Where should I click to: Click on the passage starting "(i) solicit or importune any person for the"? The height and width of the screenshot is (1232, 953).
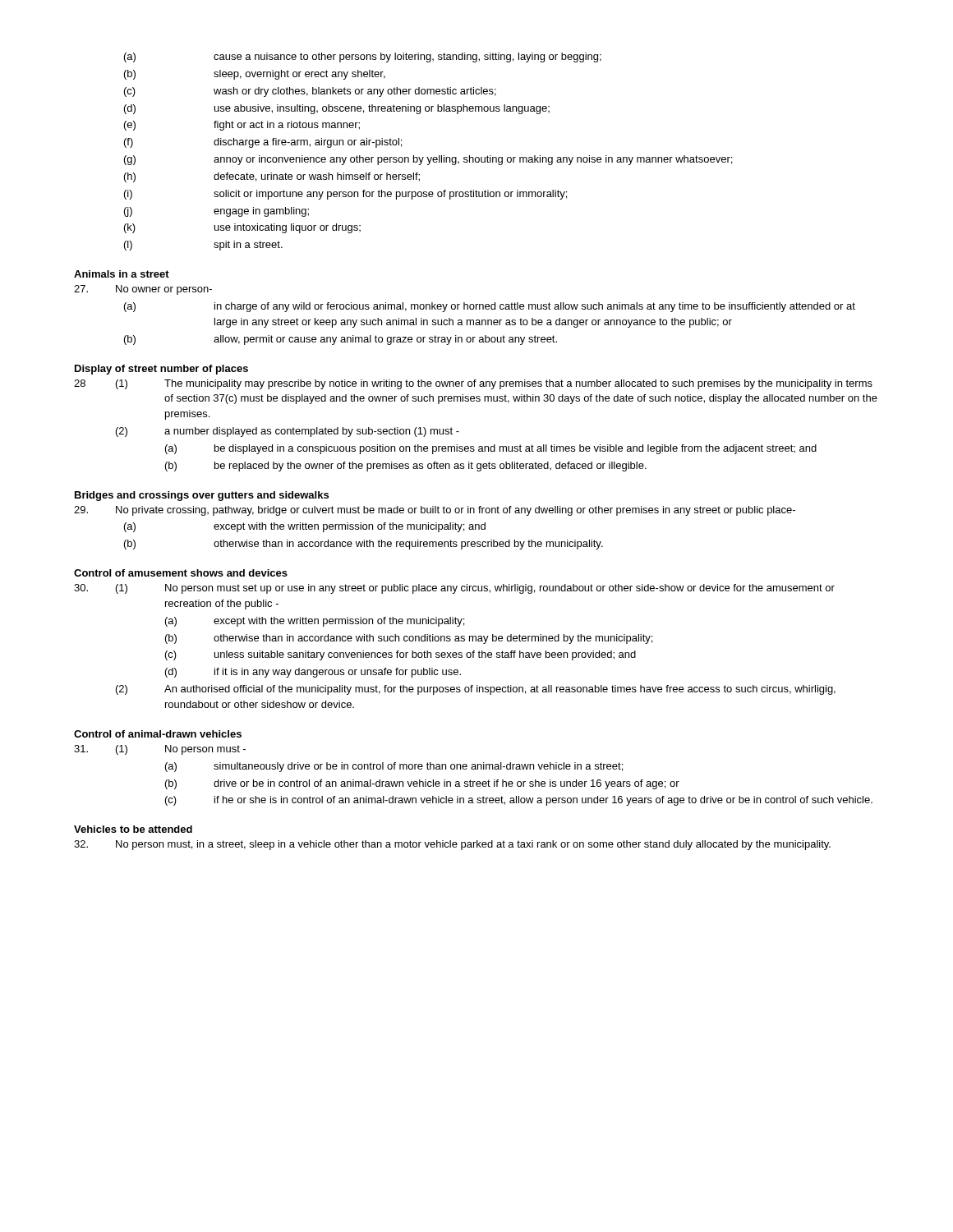476,194
